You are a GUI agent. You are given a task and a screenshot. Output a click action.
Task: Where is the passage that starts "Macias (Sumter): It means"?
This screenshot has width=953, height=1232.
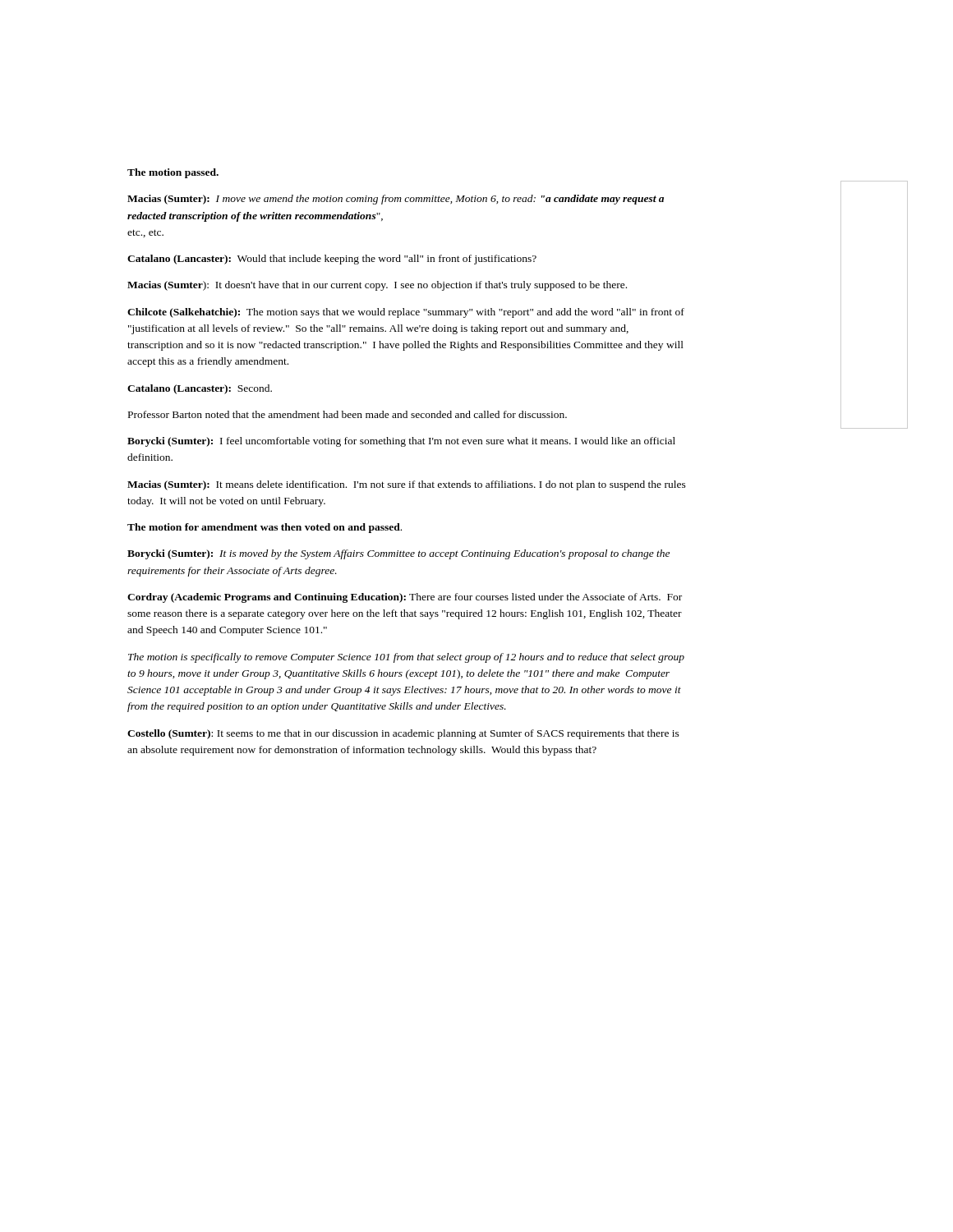pos(407,492)
